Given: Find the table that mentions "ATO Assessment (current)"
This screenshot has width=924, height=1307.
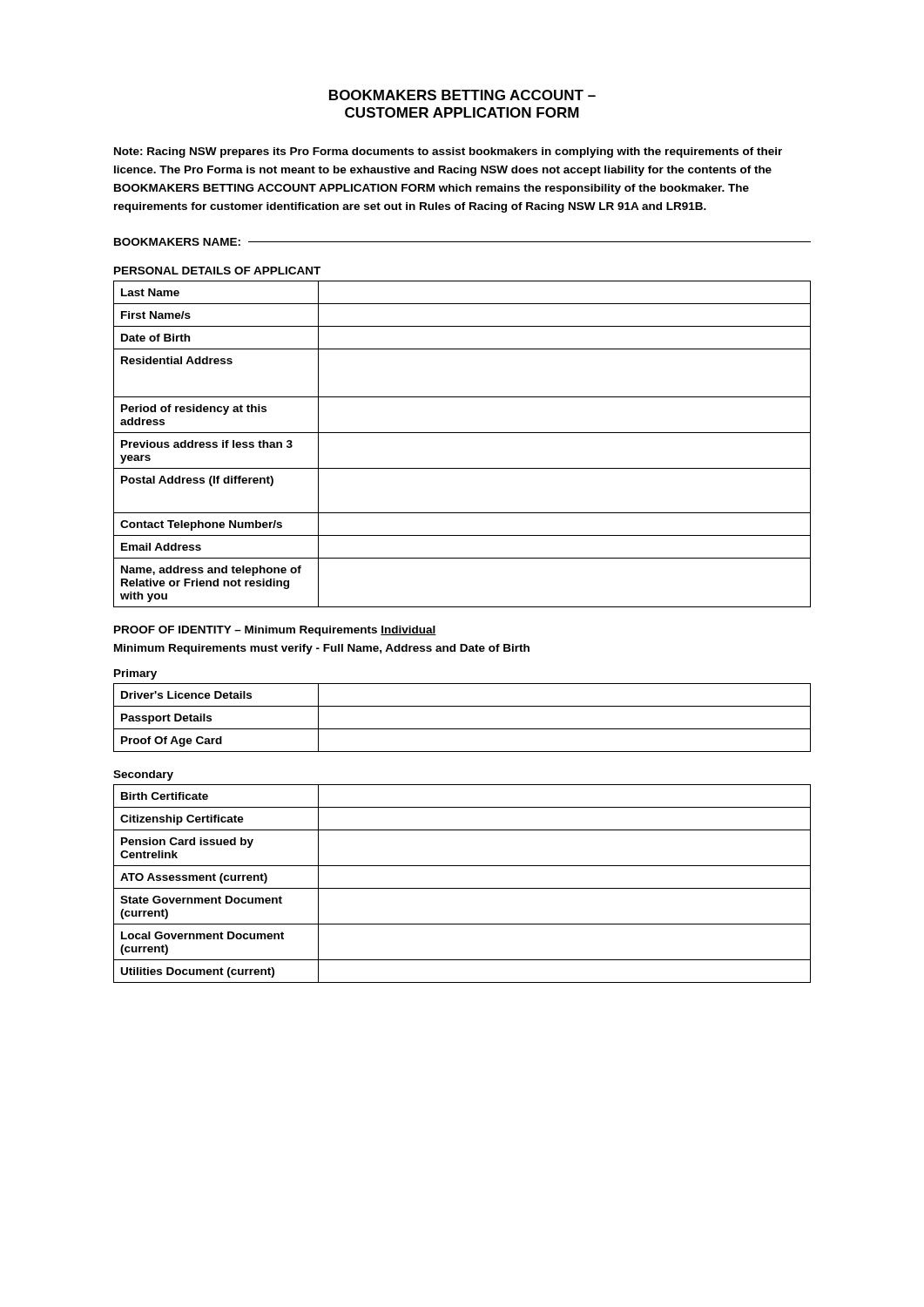Looking at the screenshot, I should coord(462,883).
